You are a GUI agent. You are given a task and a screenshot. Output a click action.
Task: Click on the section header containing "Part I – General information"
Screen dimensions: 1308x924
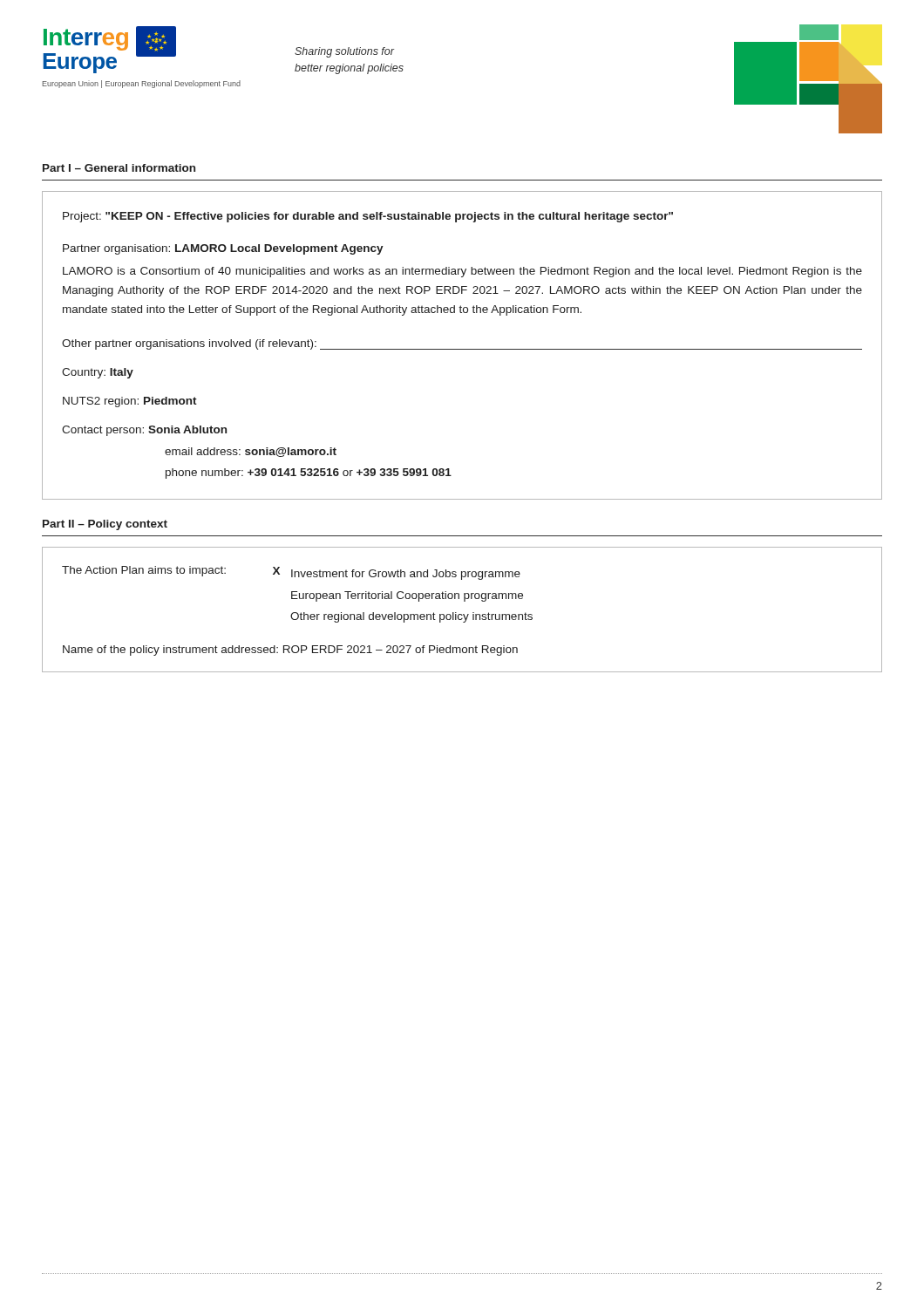point(119,168)
